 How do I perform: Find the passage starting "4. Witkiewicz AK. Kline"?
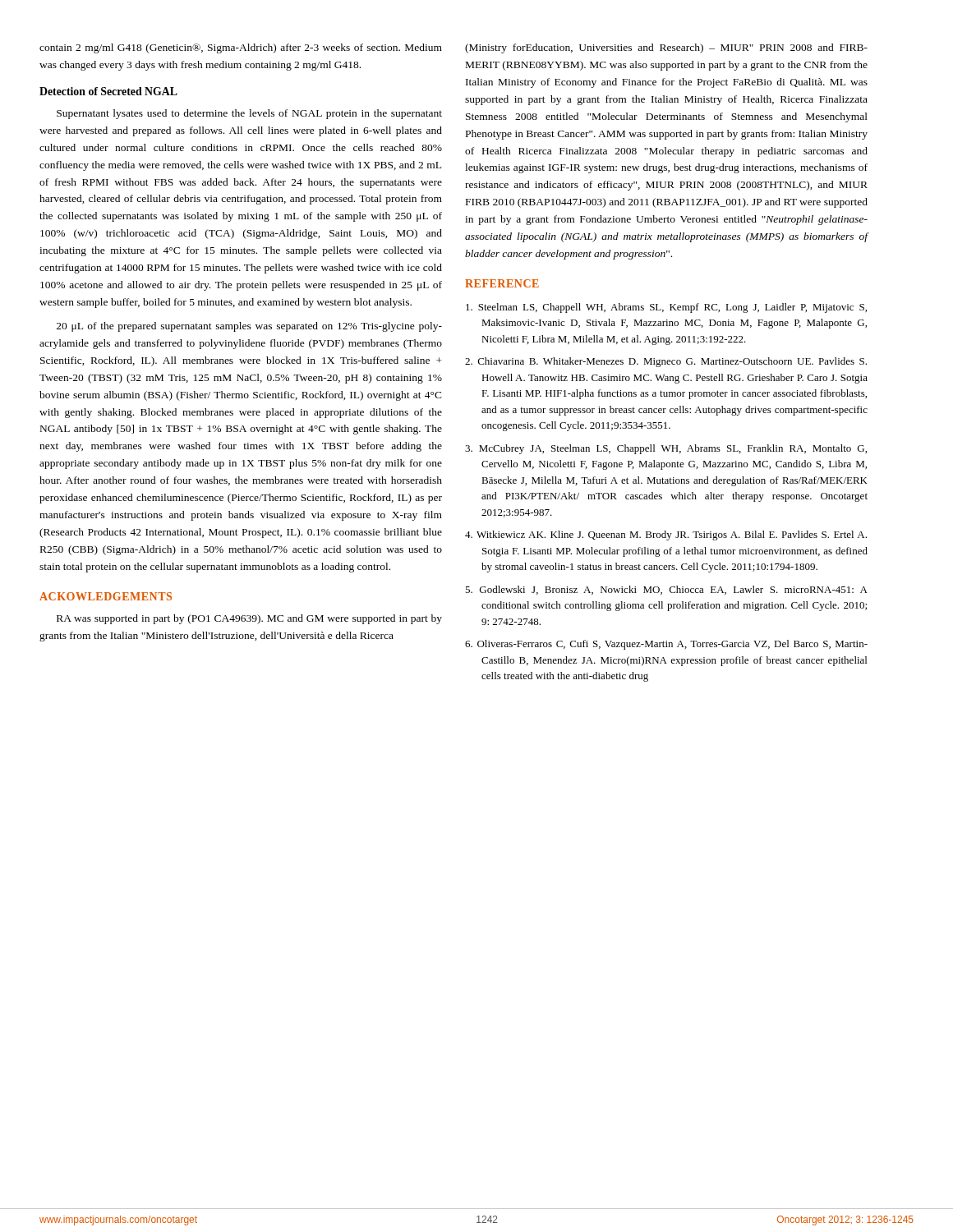tap(666, 551)
